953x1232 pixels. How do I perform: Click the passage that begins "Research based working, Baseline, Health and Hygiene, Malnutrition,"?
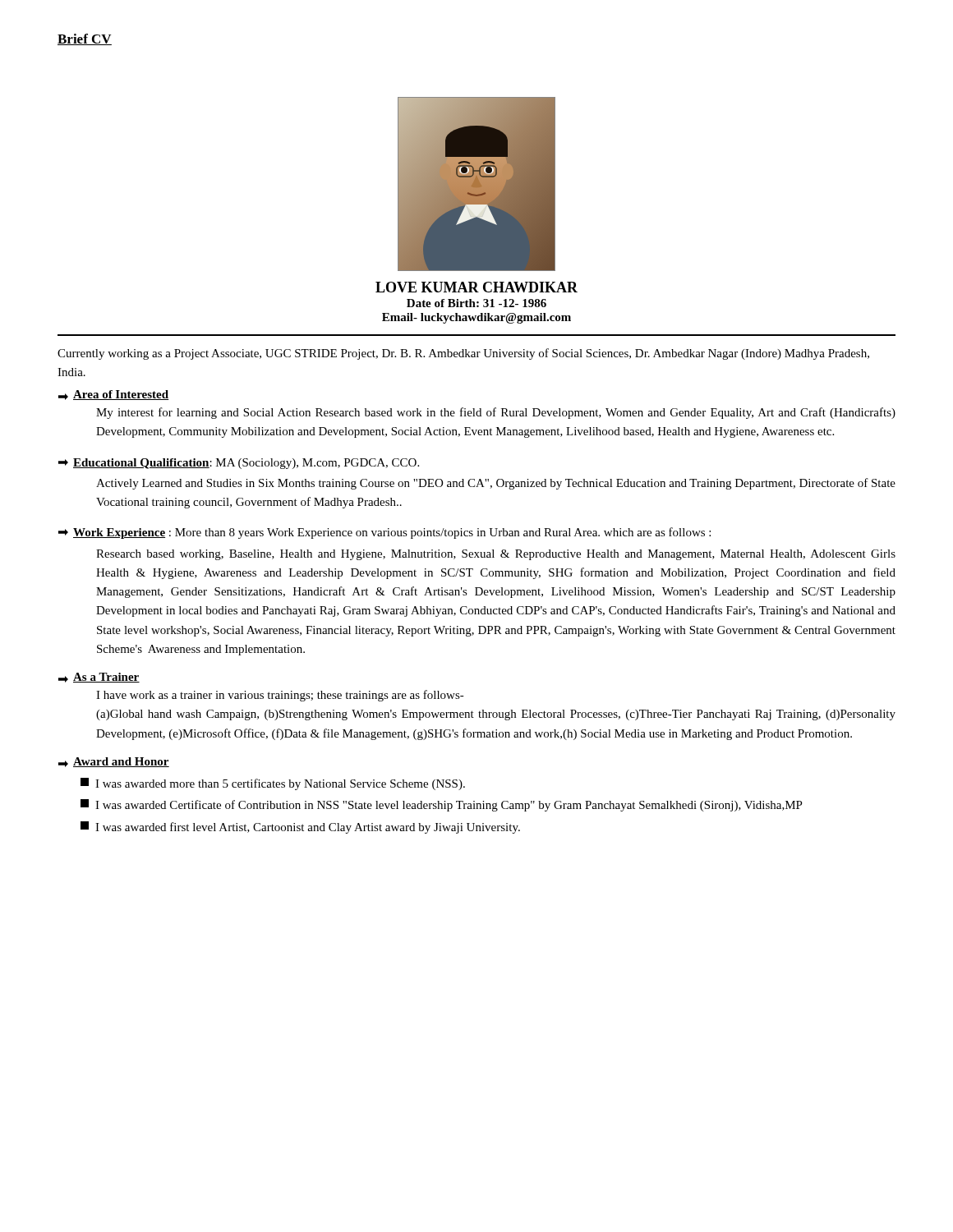496,601
